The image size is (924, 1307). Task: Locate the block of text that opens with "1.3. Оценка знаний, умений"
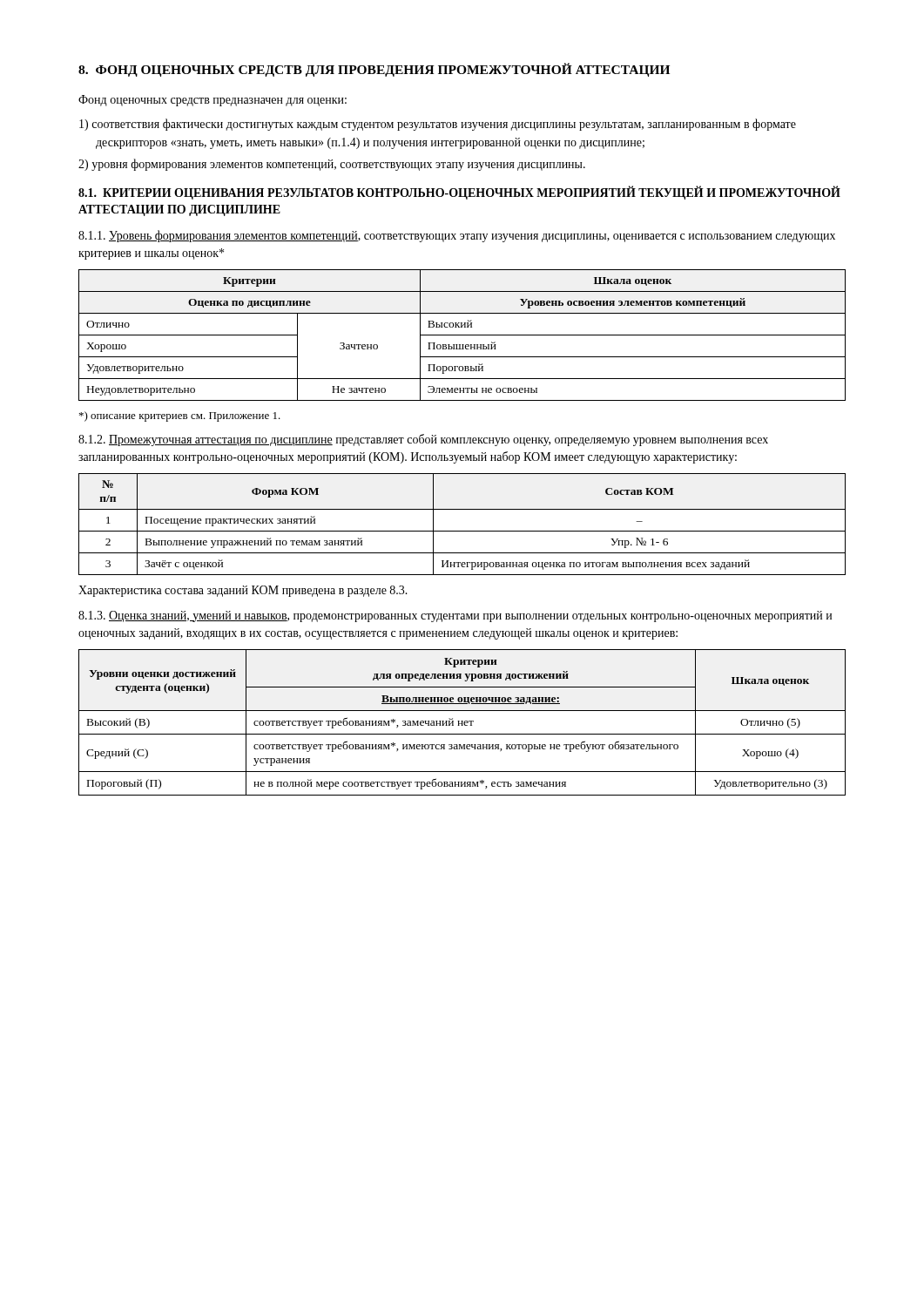(455, 624)
